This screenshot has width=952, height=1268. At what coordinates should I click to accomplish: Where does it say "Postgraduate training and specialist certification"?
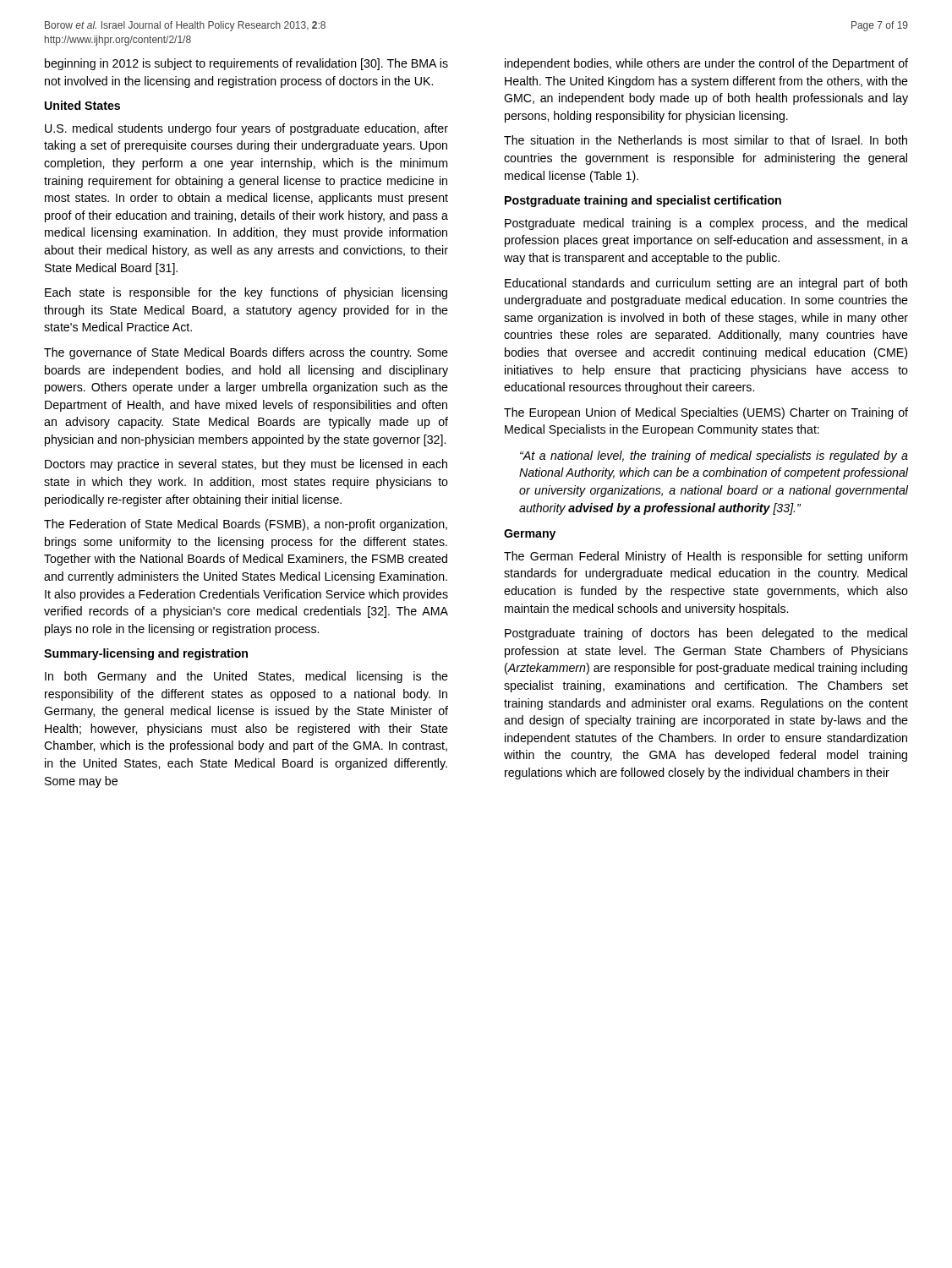coord(643,200)
